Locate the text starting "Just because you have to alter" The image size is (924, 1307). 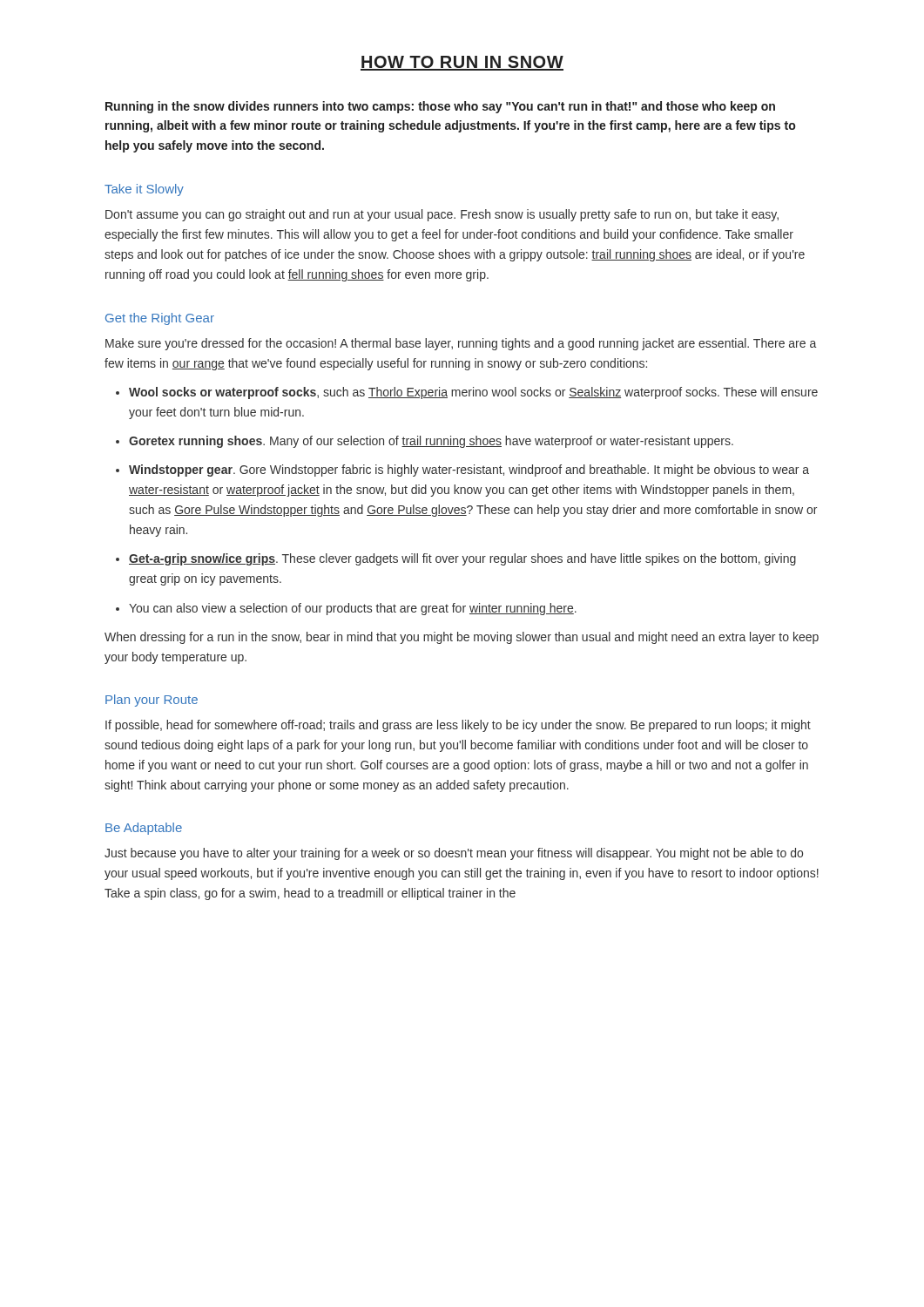[x=462, y=873]
